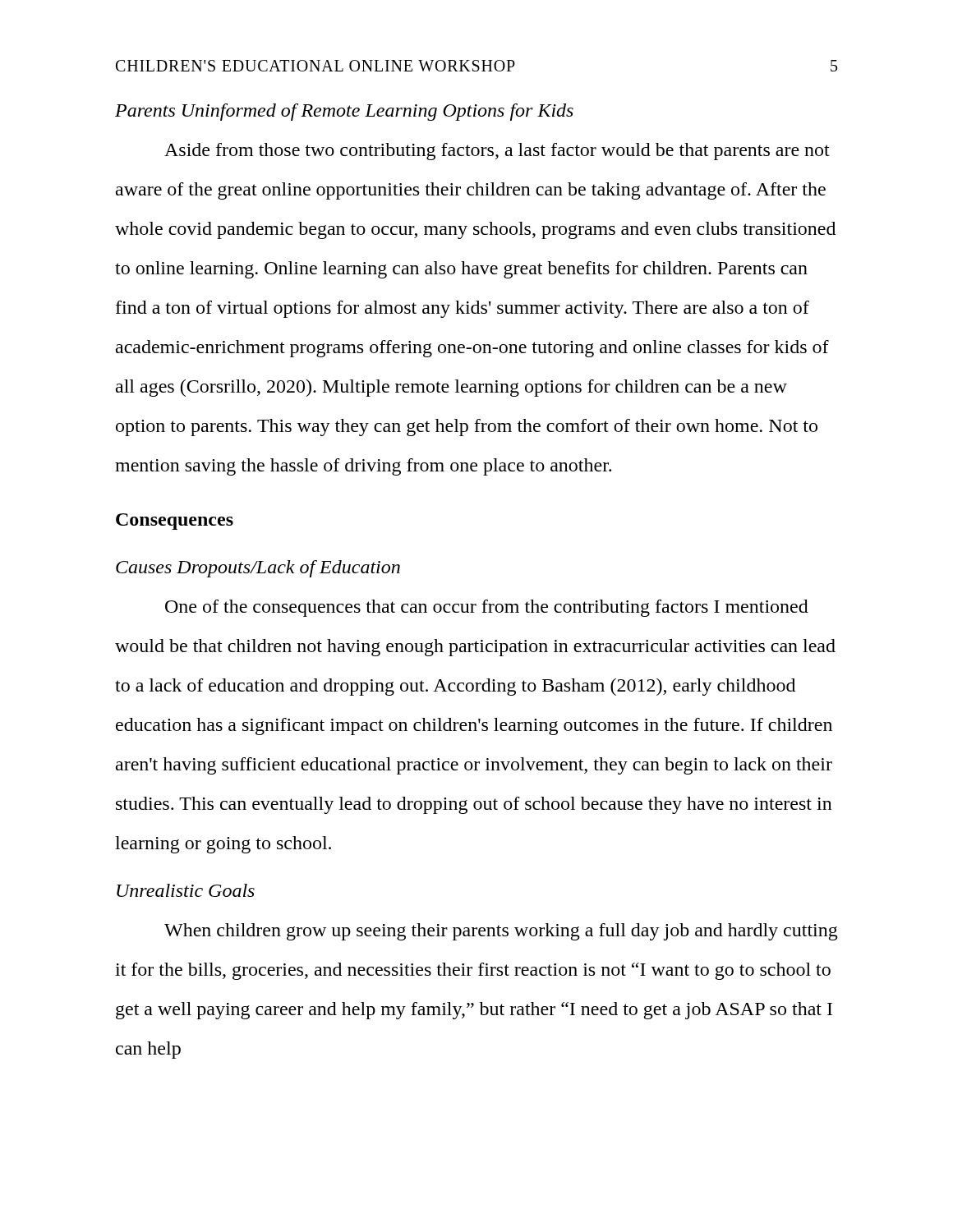953x1232 pixels.
Task: Locate the text block starting "One of the consequences that can"
Action: [476, 724]
